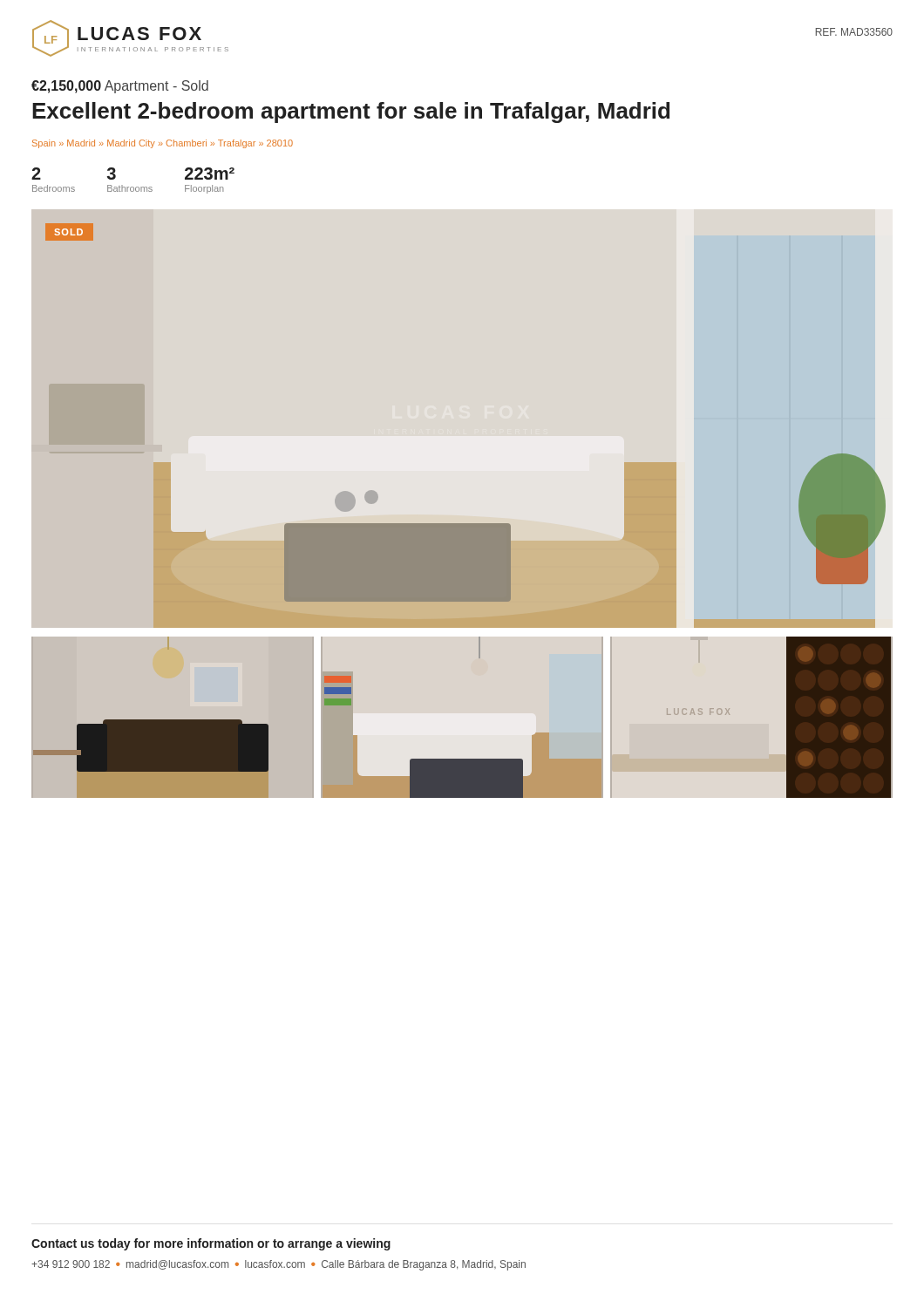The image size is (924, 1308).
Task: Locate the text block that reads "+34 912 900 182 • madrid@lucasfox.com"
Action: click(x=279, y=1264)
